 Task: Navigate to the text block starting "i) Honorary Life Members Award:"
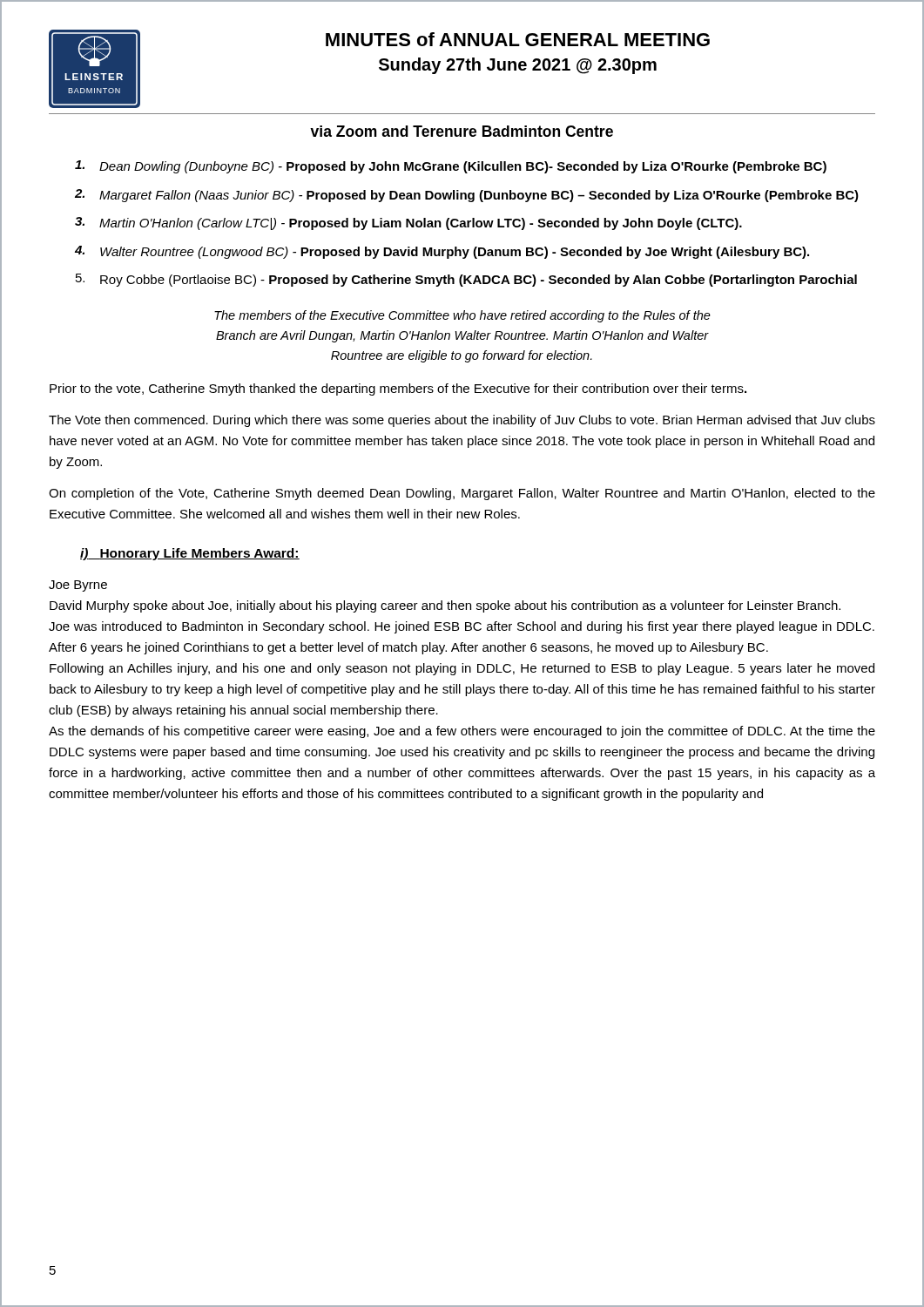(190, 553)
